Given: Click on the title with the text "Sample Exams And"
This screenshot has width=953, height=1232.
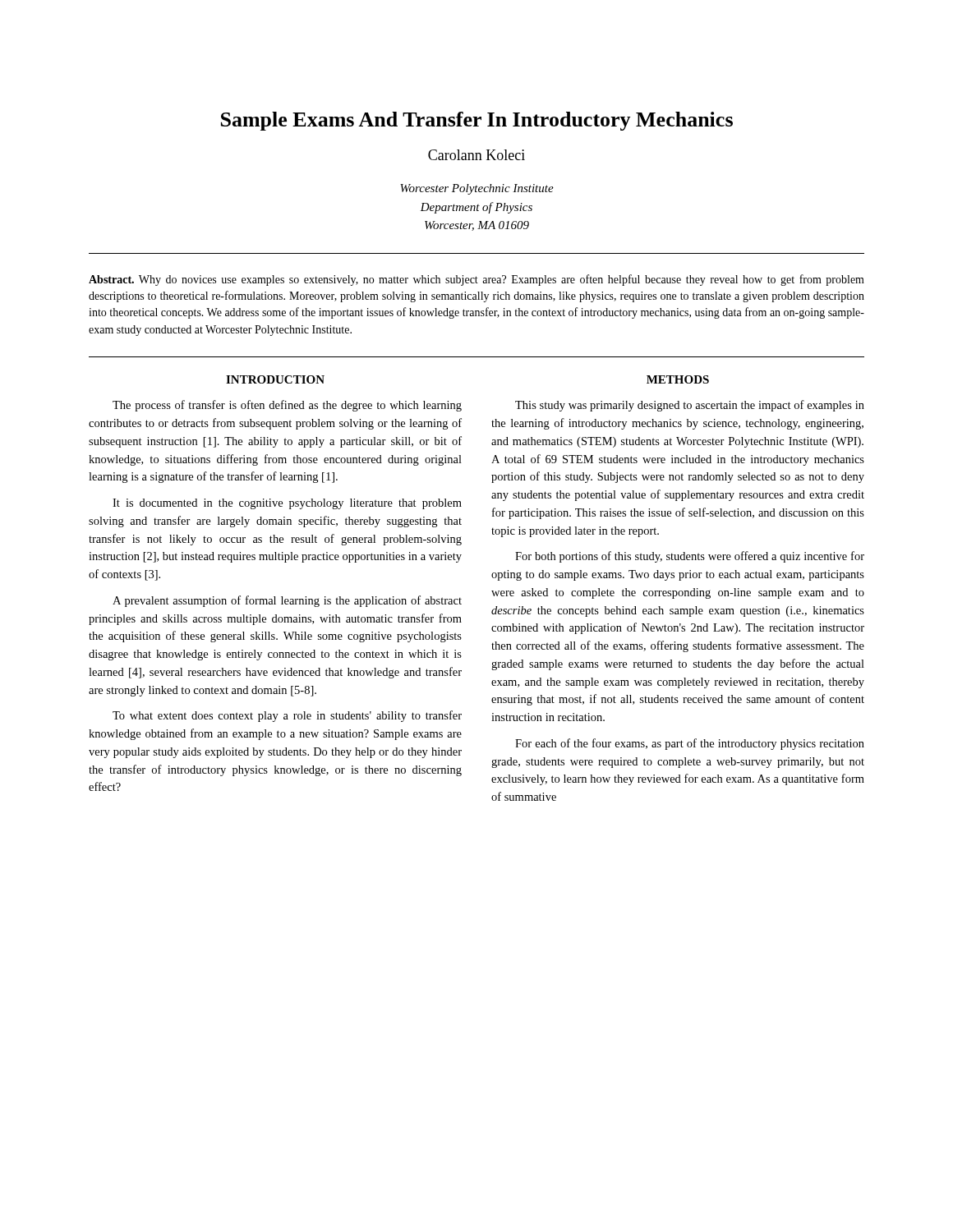Looking at the screenshot, I should (476, 120).
